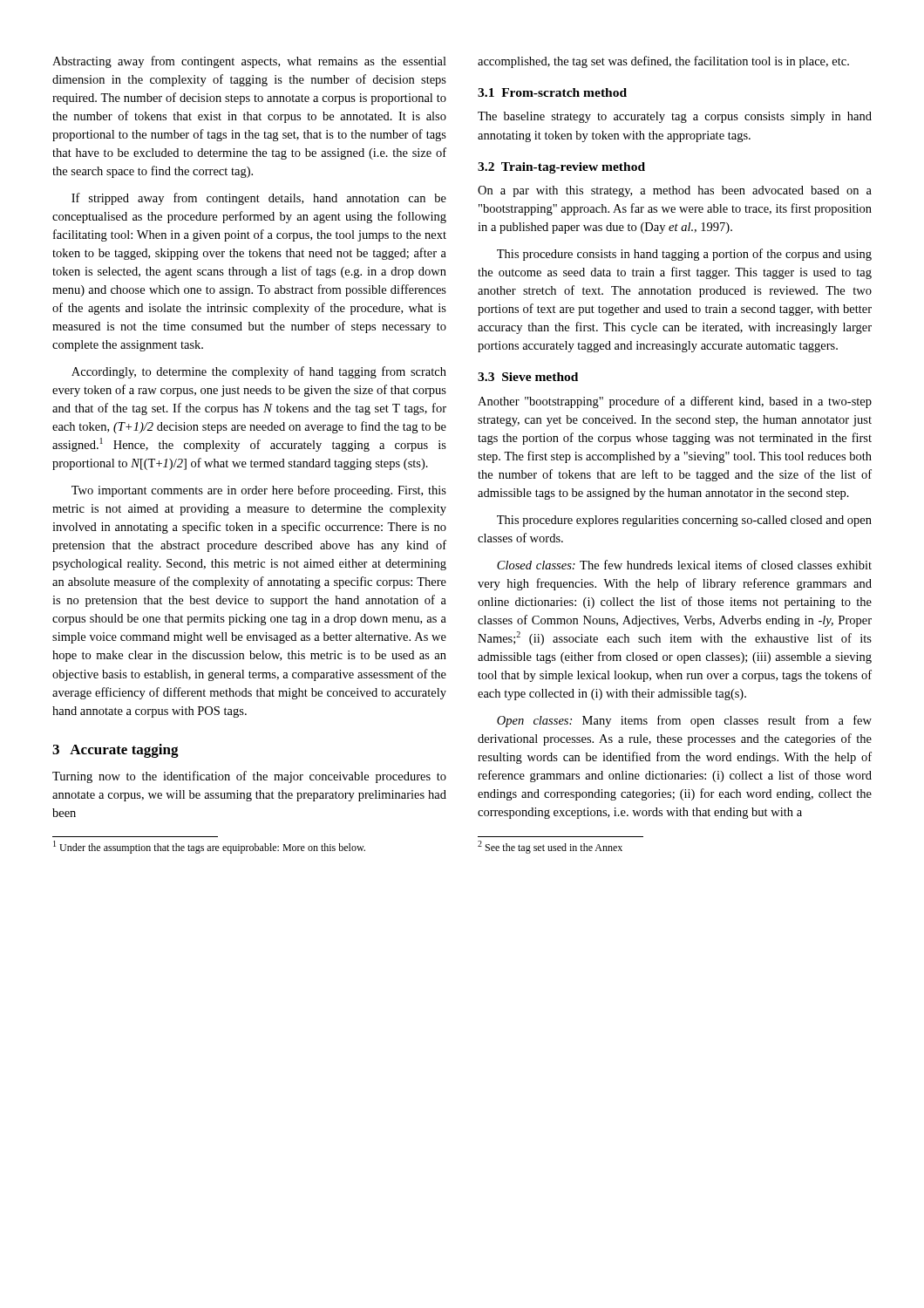Image resolution: width=924 pixels, height=1308 pixels.
Task: Click the passage that begins "This procedure explores regularities"
Action: tap(675, 529)
